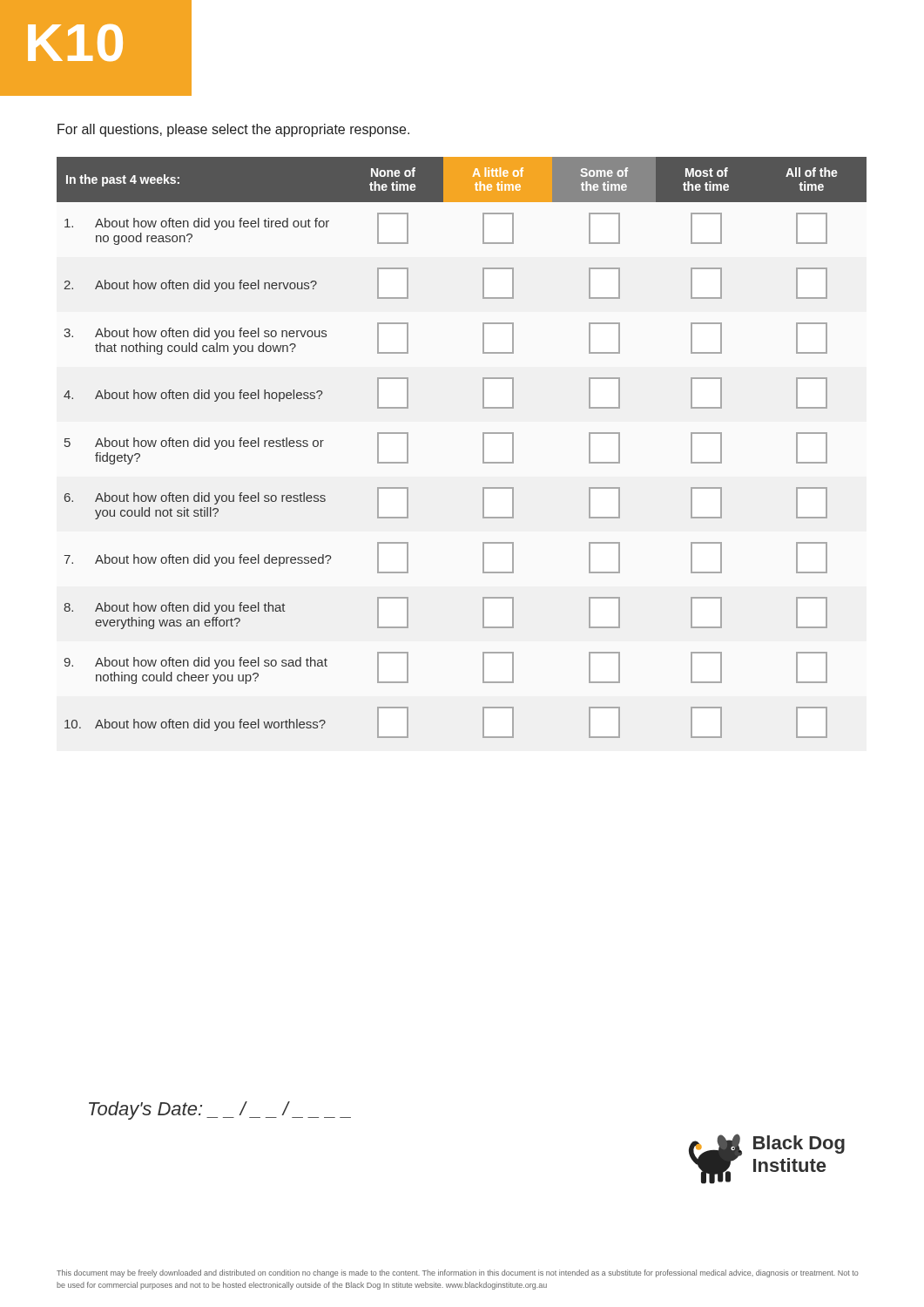Find the block on this page that starts "Today's Date: _ _ /"
This screenshot has width=924, height=1307.
(x=220, y=1109)
